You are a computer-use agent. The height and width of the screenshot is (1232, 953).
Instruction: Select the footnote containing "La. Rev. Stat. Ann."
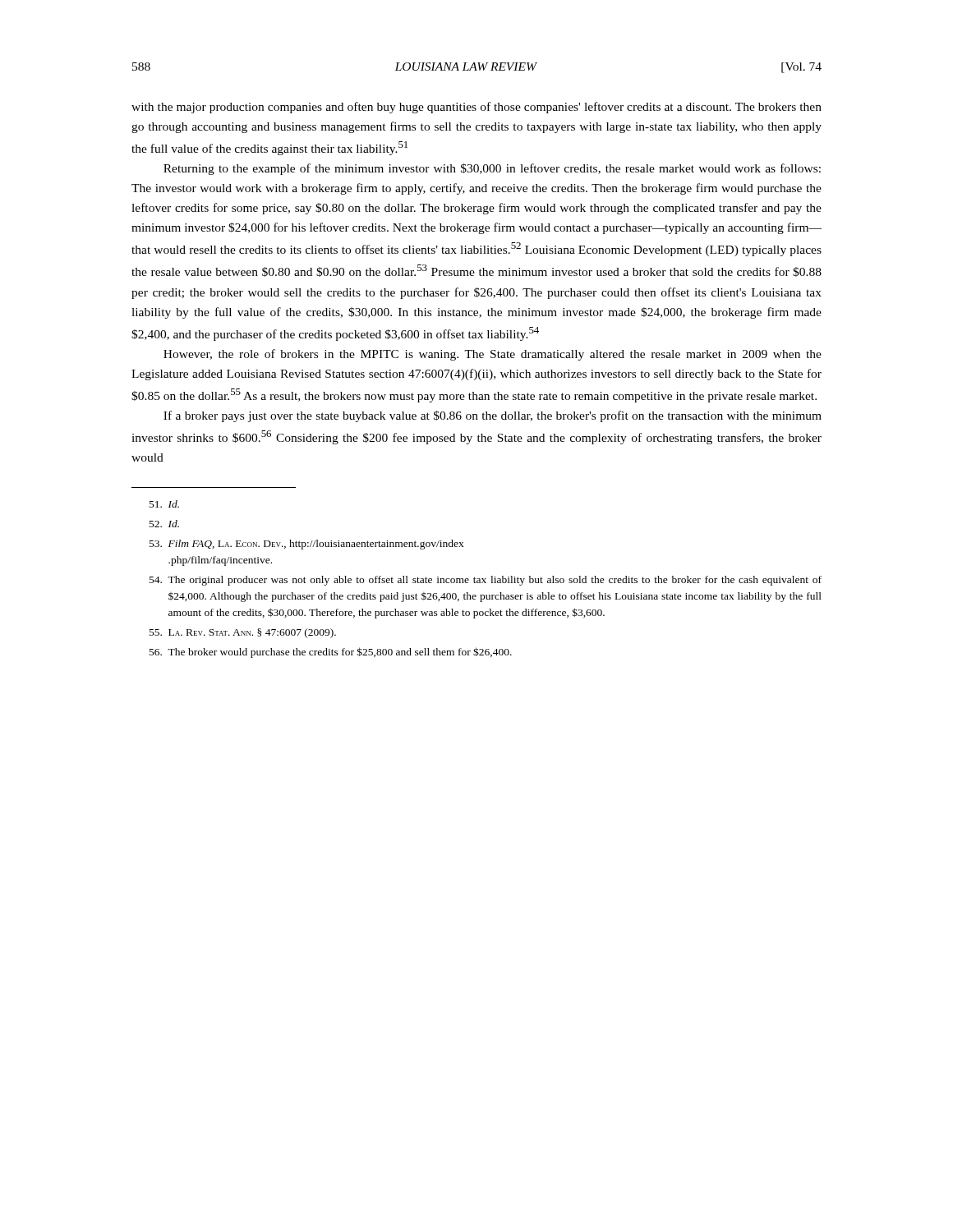(x=243, y=633)
